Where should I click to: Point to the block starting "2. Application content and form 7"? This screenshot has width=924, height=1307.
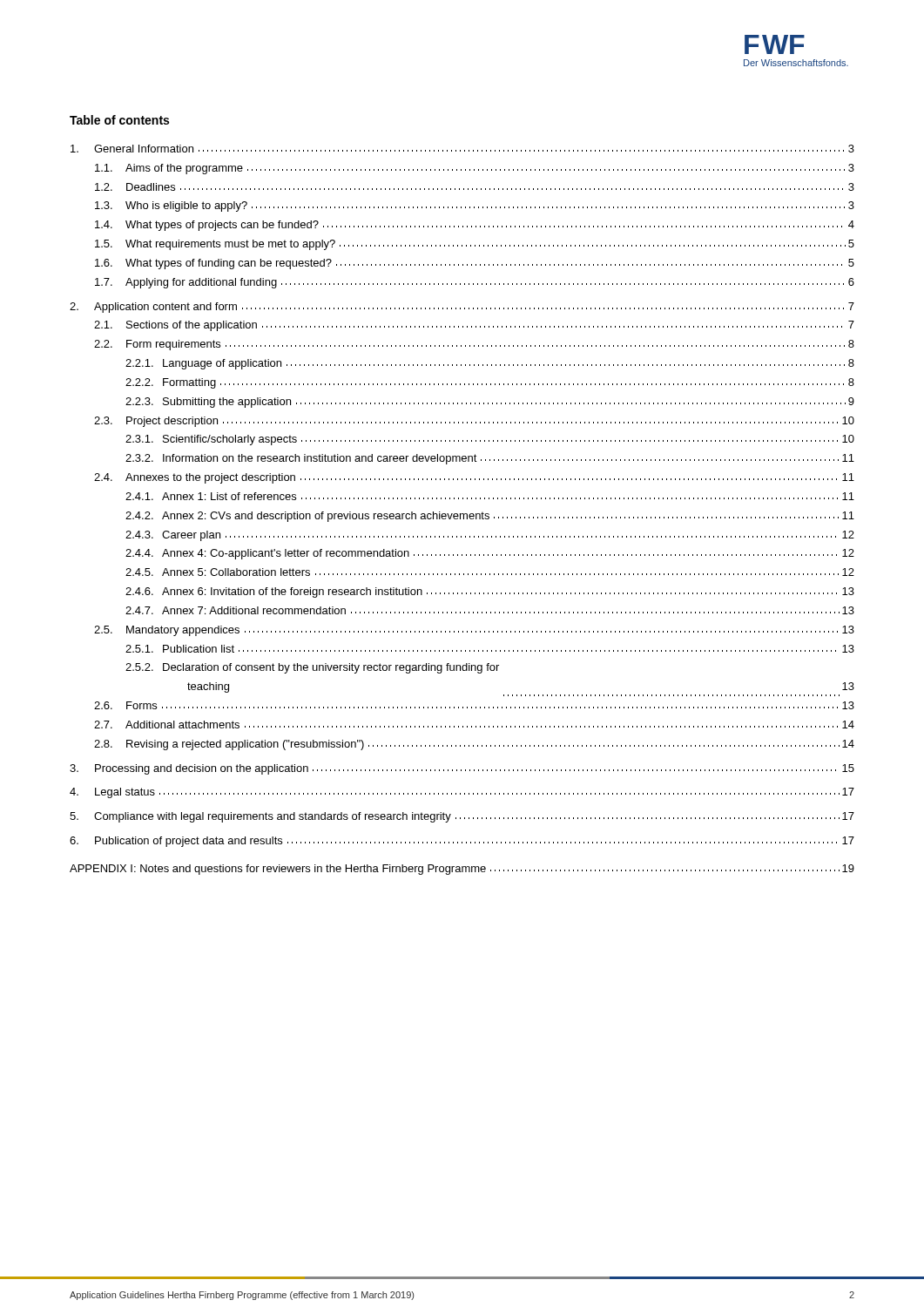coord(462,306)
